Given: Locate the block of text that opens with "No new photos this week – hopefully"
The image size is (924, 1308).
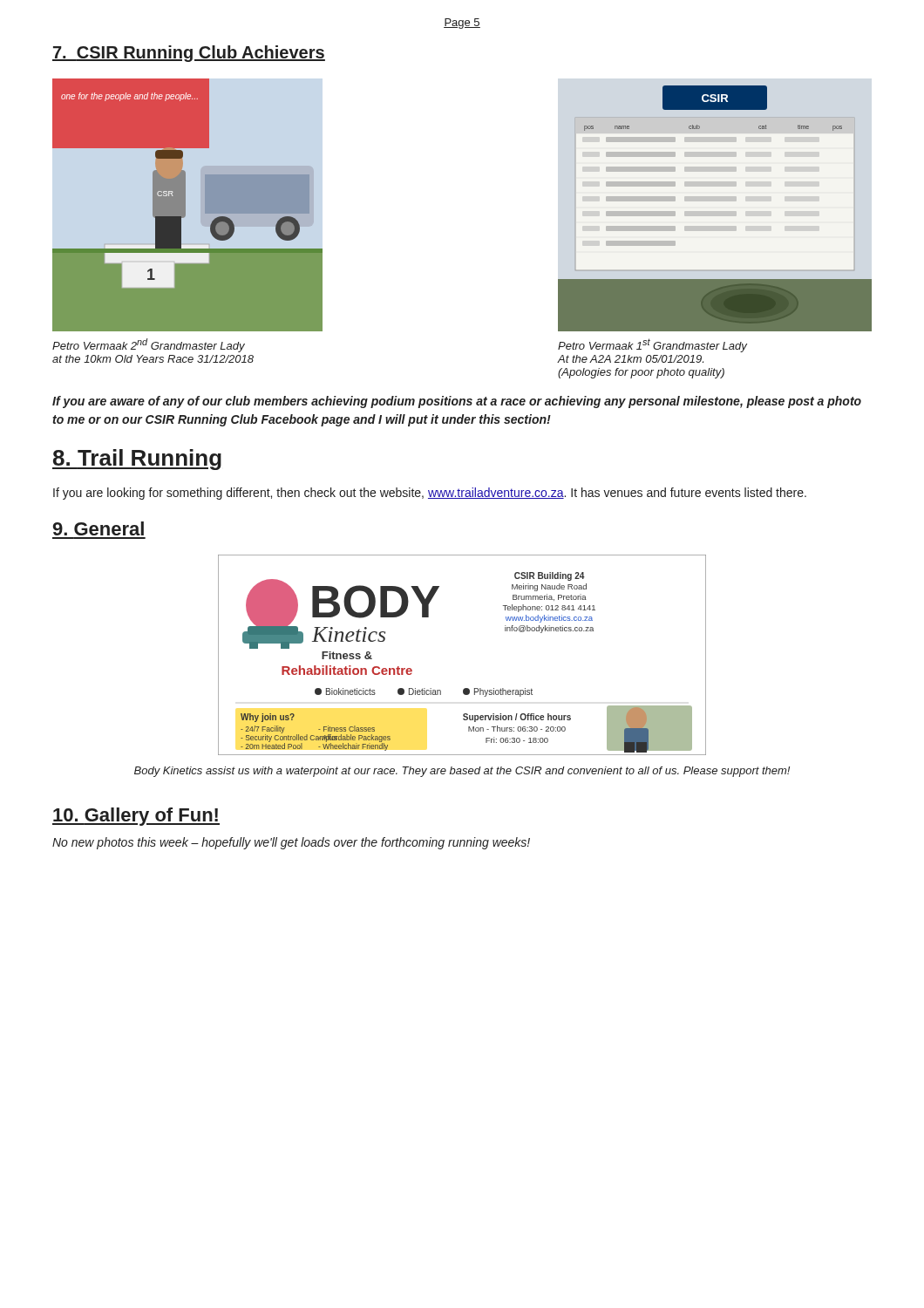Looking at the screenshot, I should pos(291,842).
